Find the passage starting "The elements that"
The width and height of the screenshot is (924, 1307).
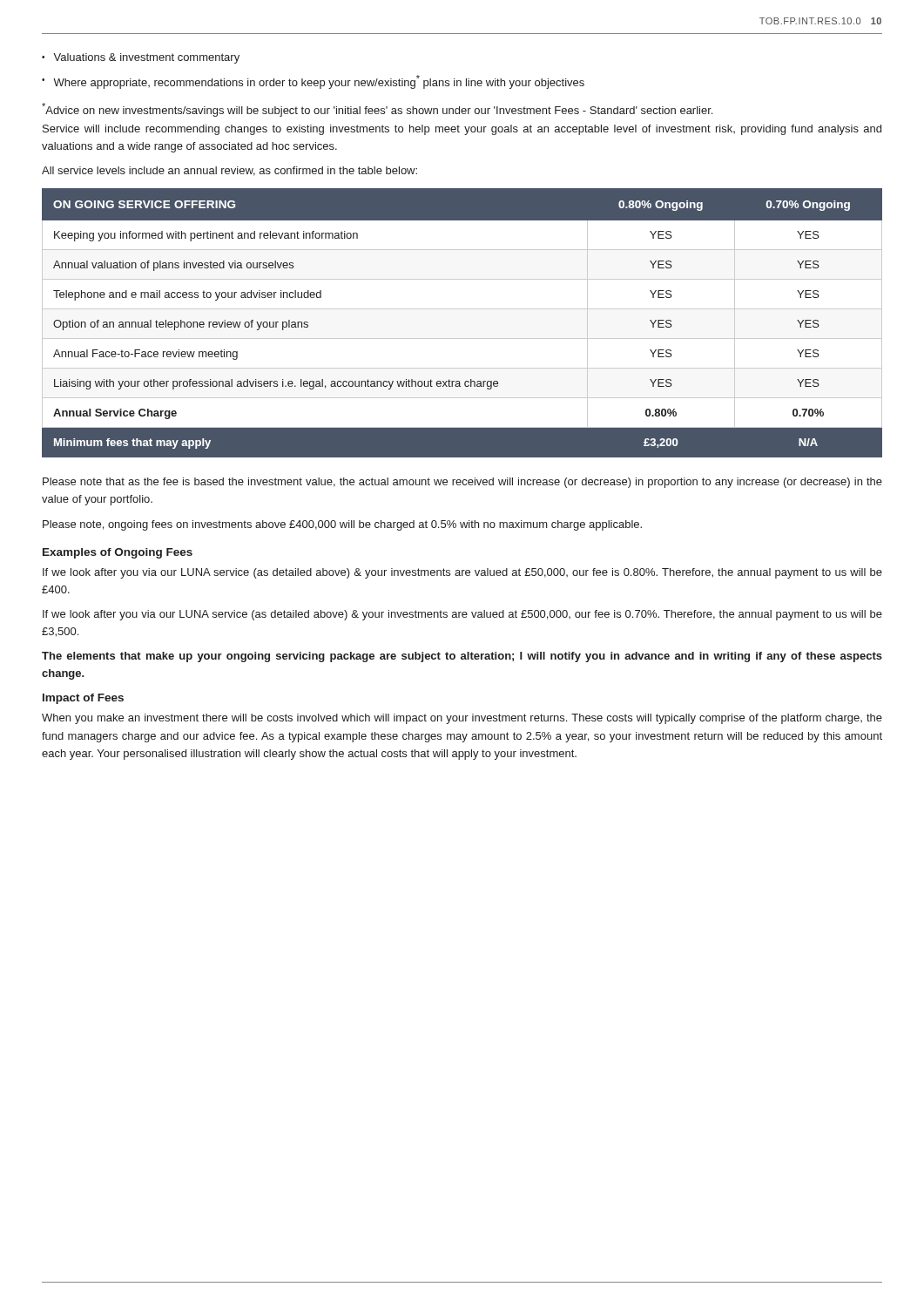point(462,665)
